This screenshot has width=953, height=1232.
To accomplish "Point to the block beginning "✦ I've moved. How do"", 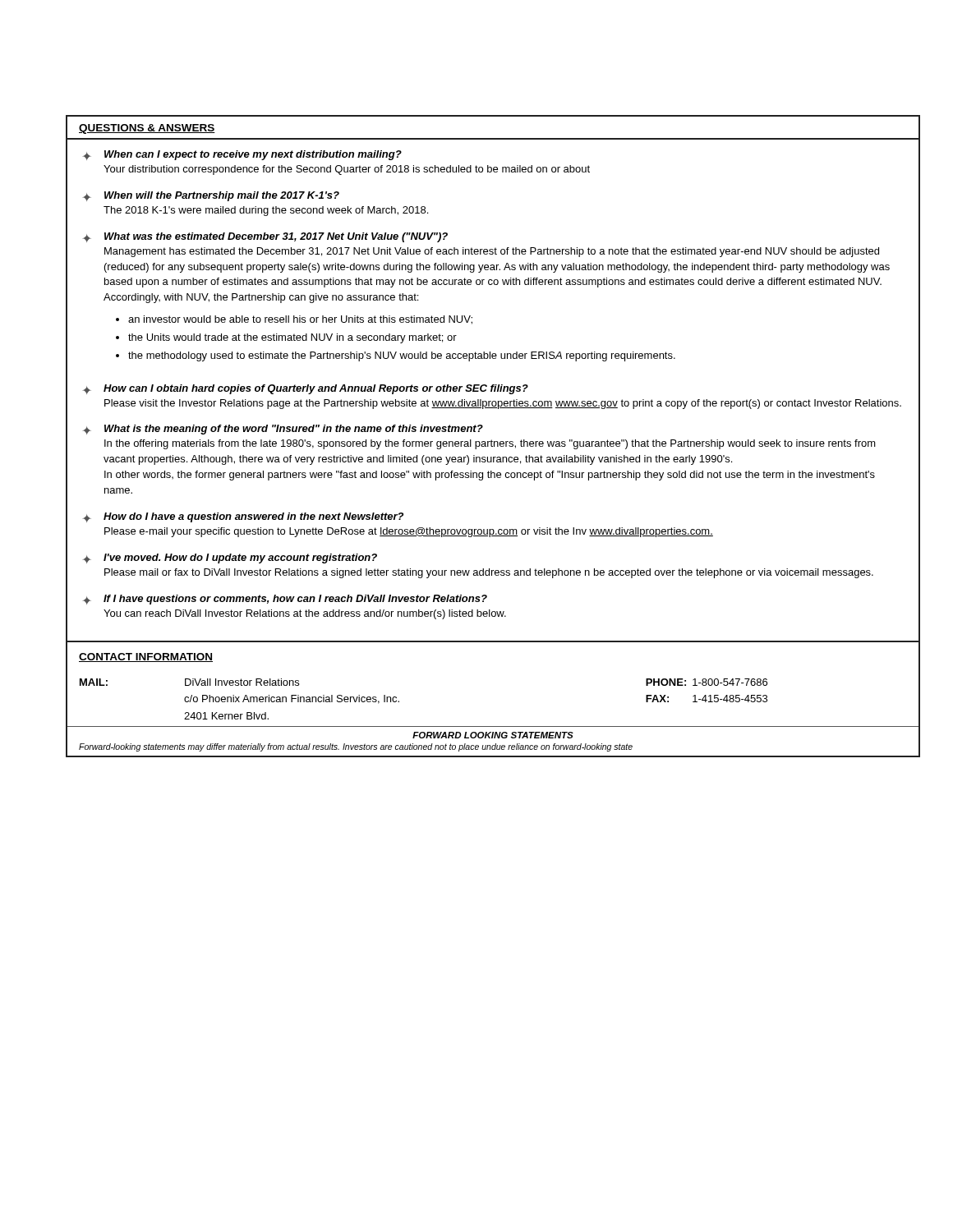I will pos(493,566).
